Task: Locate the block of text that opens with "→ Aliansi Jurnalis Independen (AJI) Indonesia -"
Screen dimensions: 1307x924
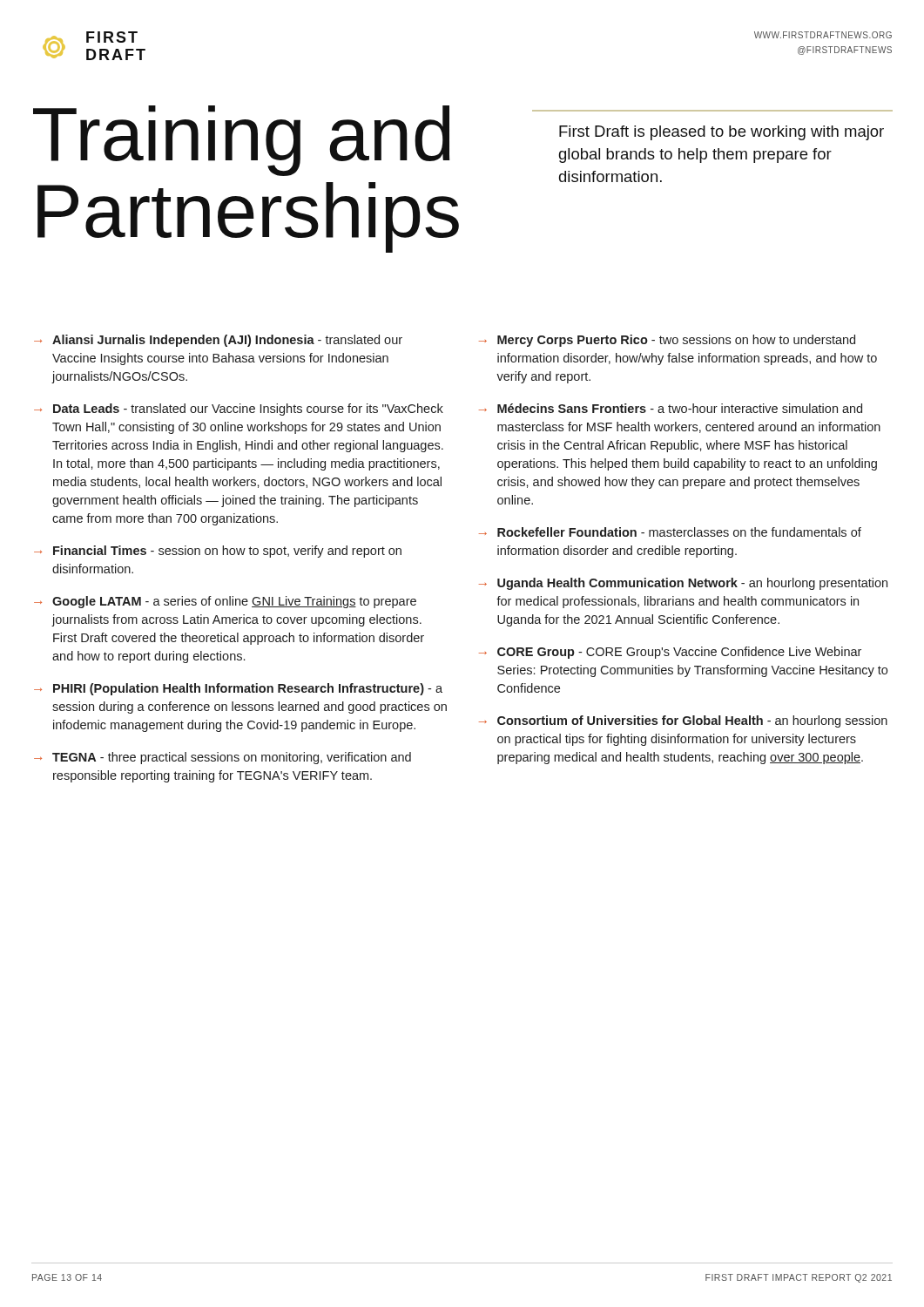Action: (x=240, y=359)
